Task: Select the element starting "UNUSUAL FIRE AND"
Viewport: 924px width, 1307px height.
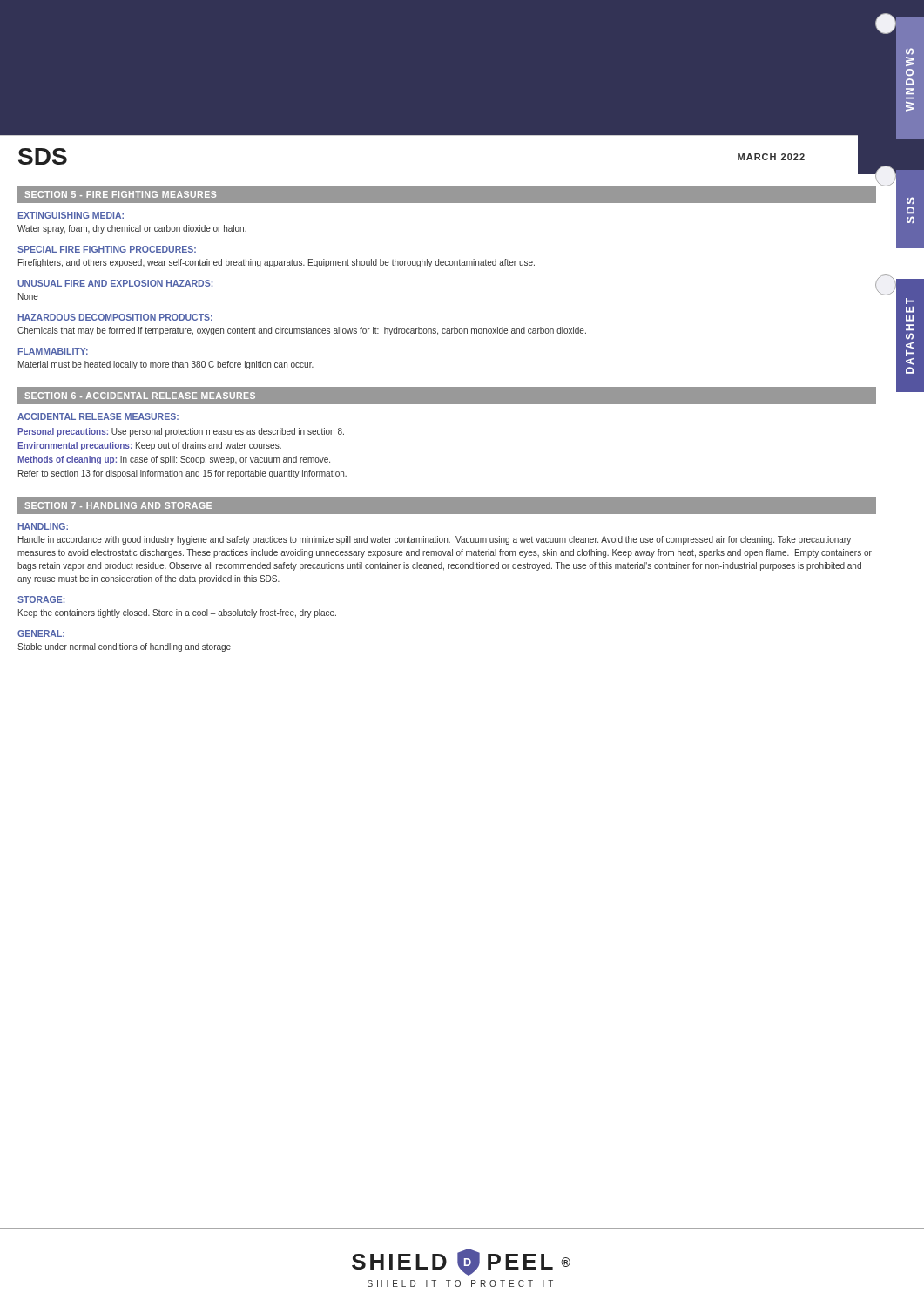Action: [116, 283]
